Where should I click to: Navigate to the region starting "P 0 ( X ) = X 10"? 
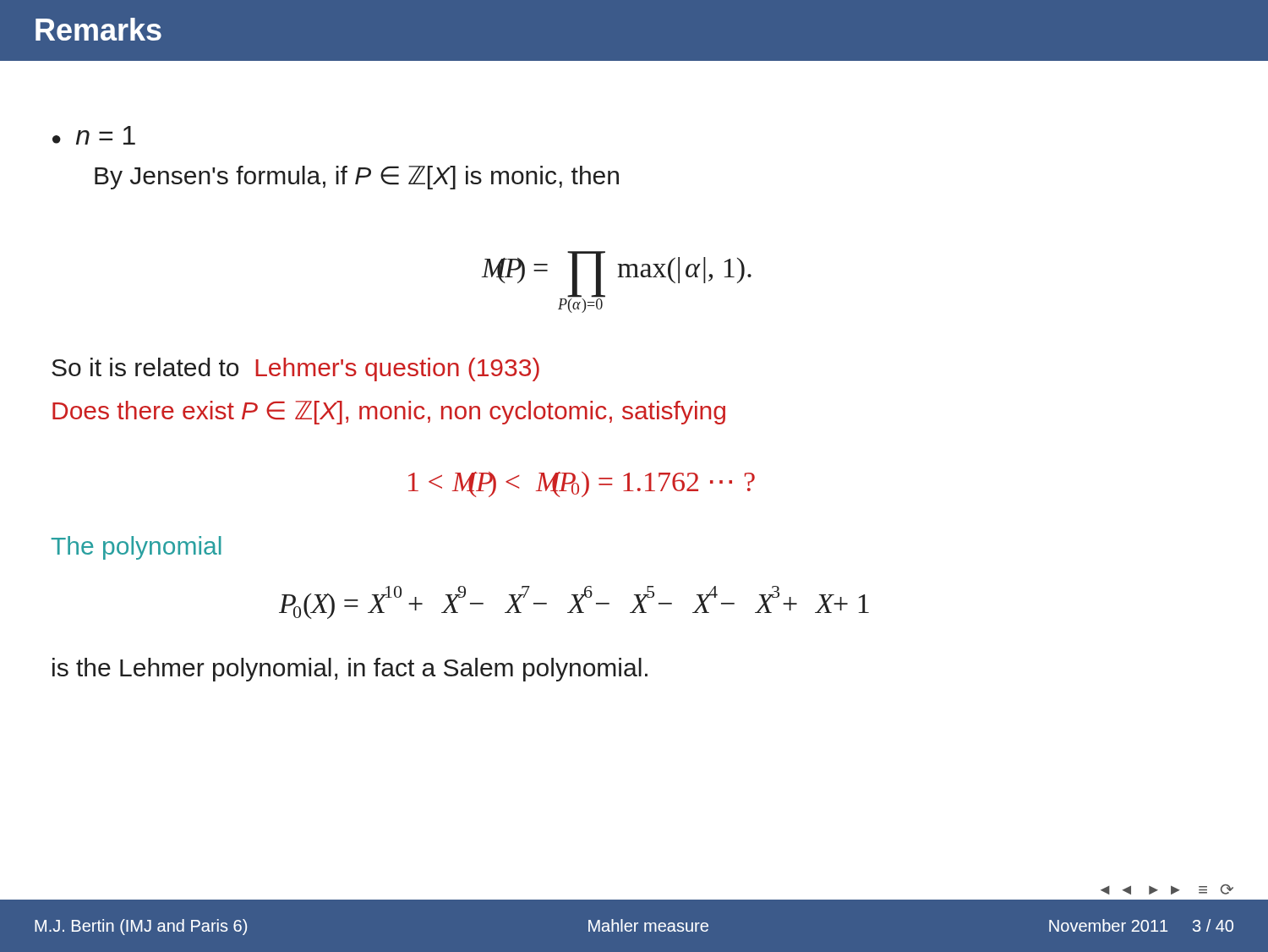(x=634, y=603)
